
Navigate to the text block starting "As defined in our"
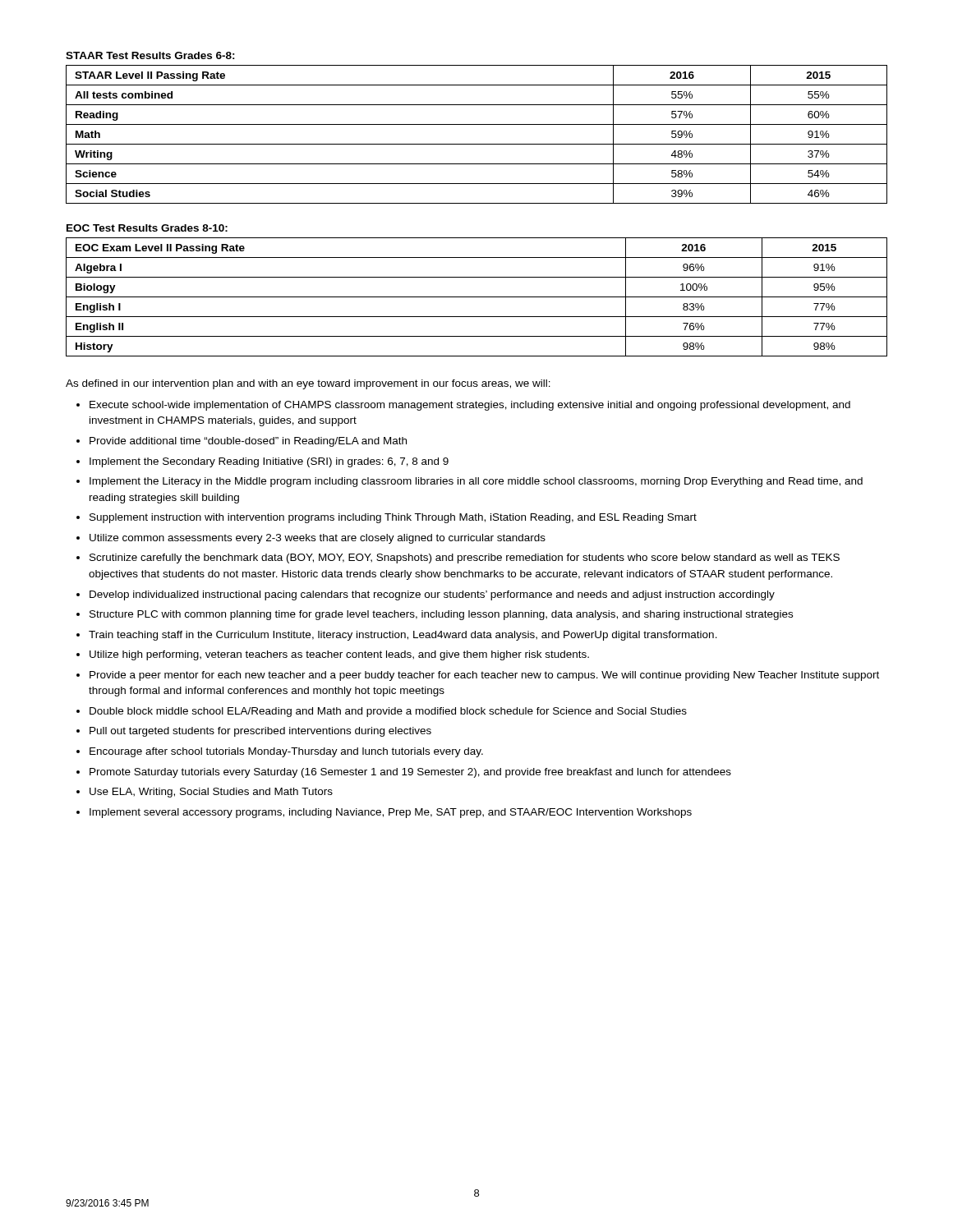tap(308, 383)
